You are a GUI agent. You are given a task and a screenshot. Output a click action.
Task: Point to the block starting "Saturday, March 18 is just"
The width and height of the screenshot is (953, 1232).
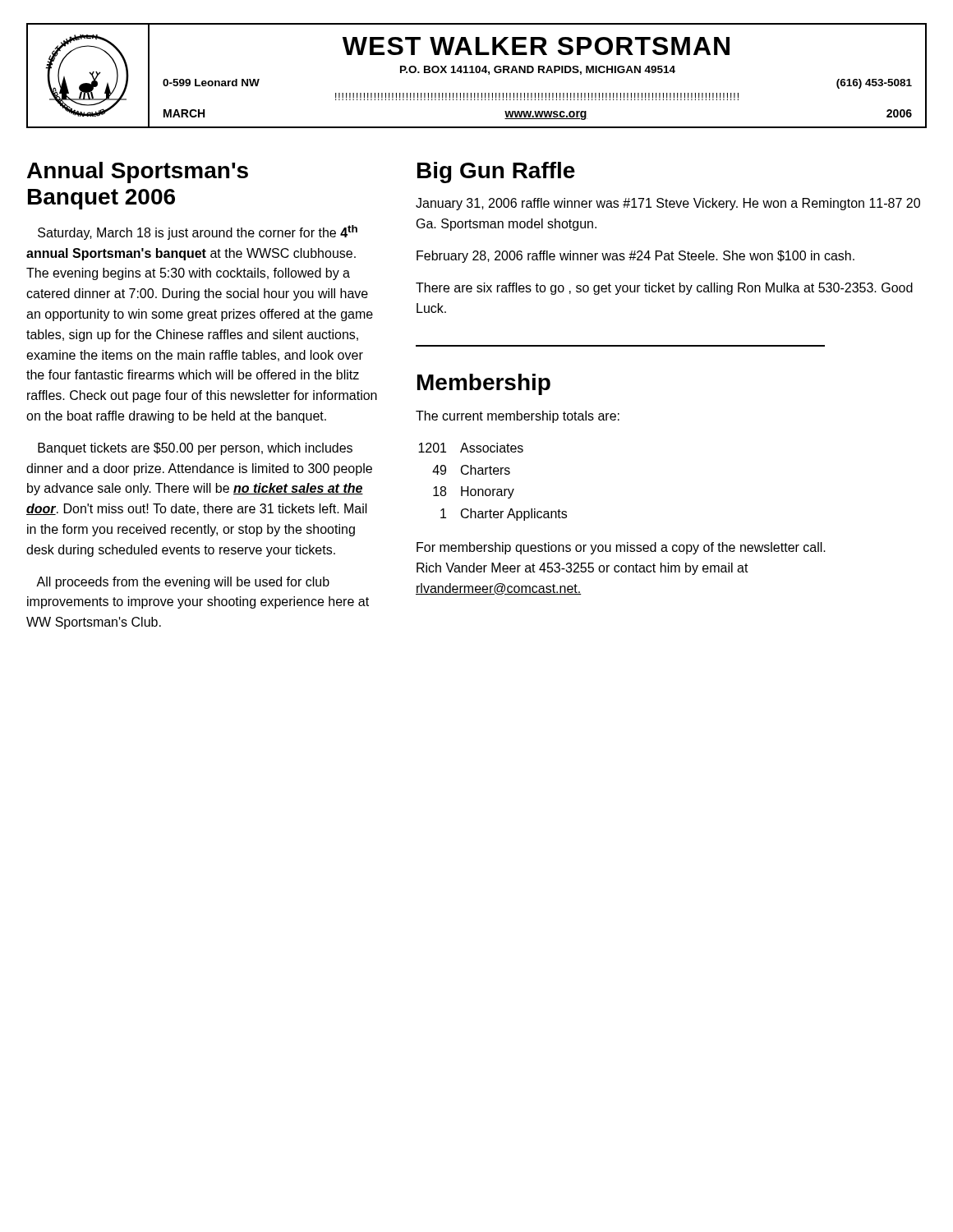pos(202,323)
